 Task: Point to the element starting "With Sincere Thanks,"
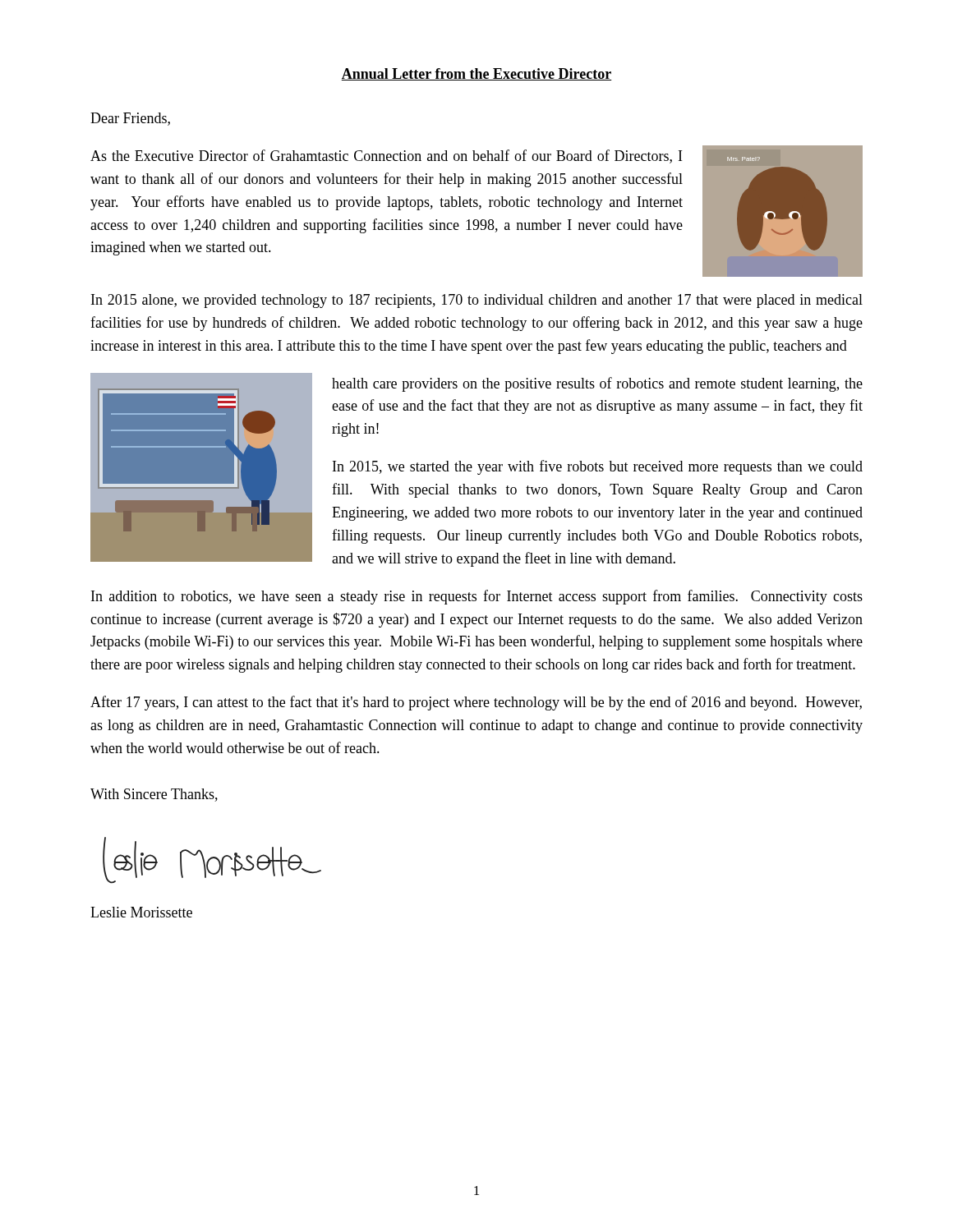coord(154,794)
